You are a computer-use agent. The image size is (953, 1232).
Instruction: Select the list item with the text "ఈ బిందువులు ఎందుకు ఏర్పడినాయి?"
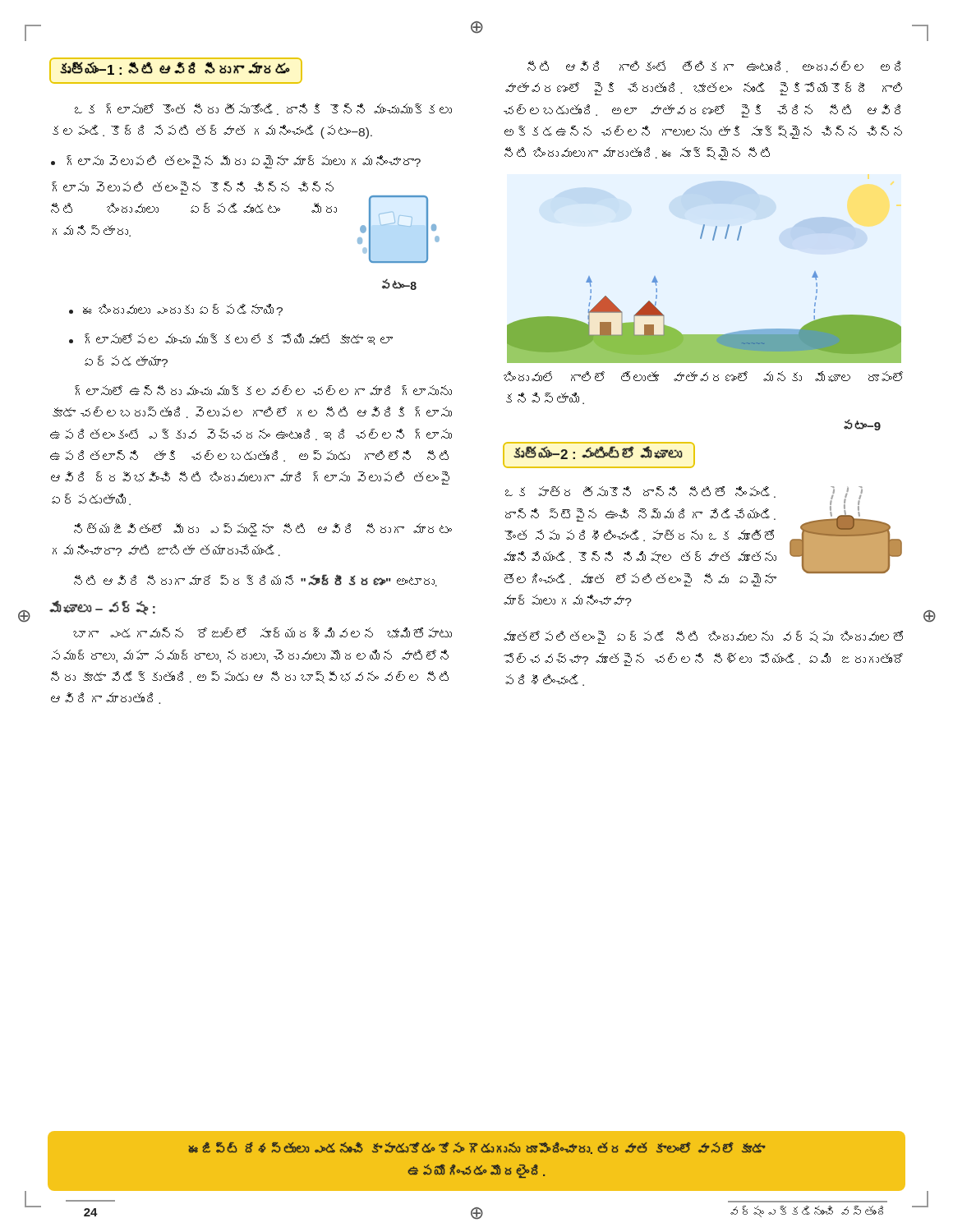pyautogui.click(x=267, y=311)
